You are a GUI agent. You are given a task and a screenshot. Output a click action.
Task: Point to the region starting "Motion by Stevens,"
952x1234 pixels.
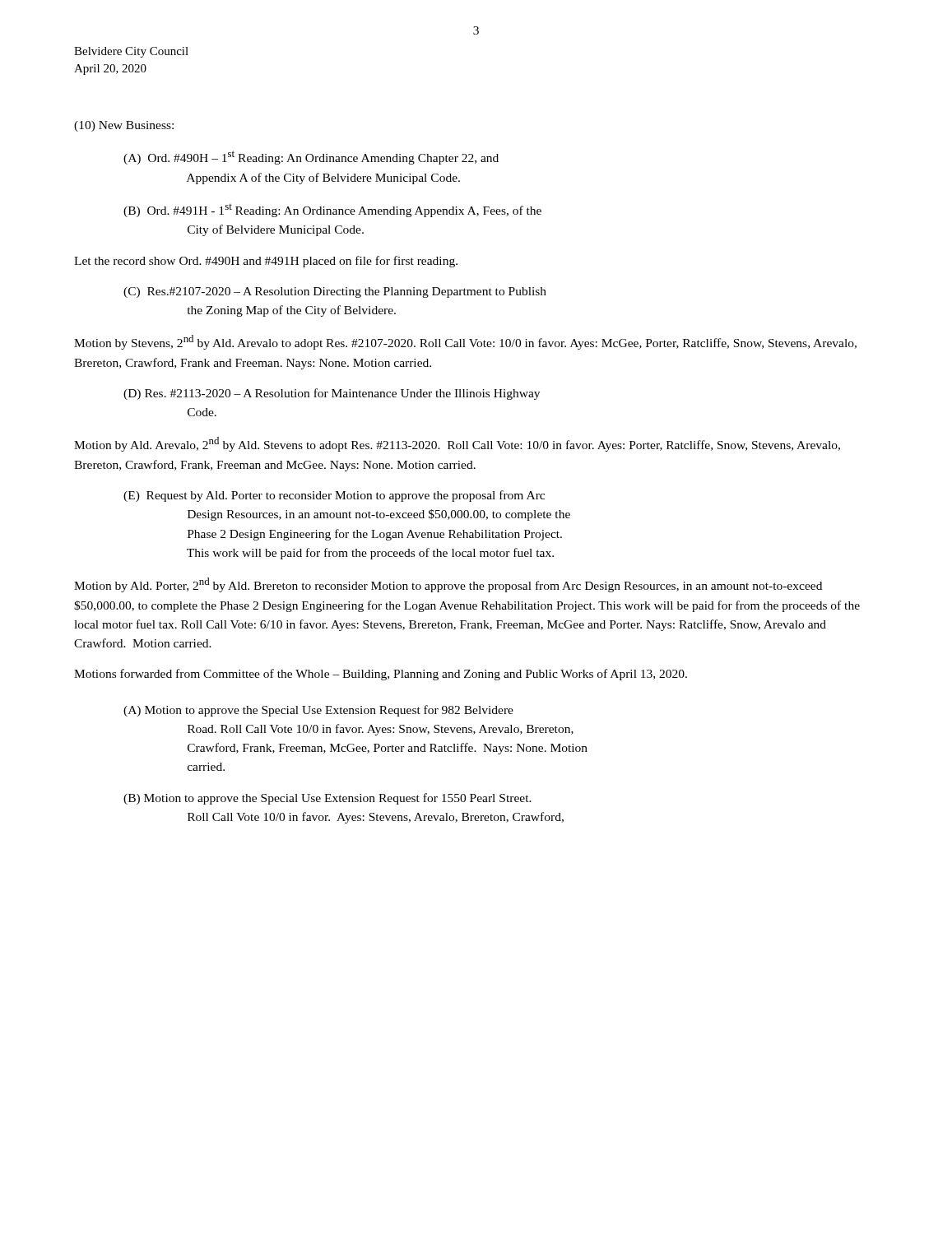pos(466,351)
